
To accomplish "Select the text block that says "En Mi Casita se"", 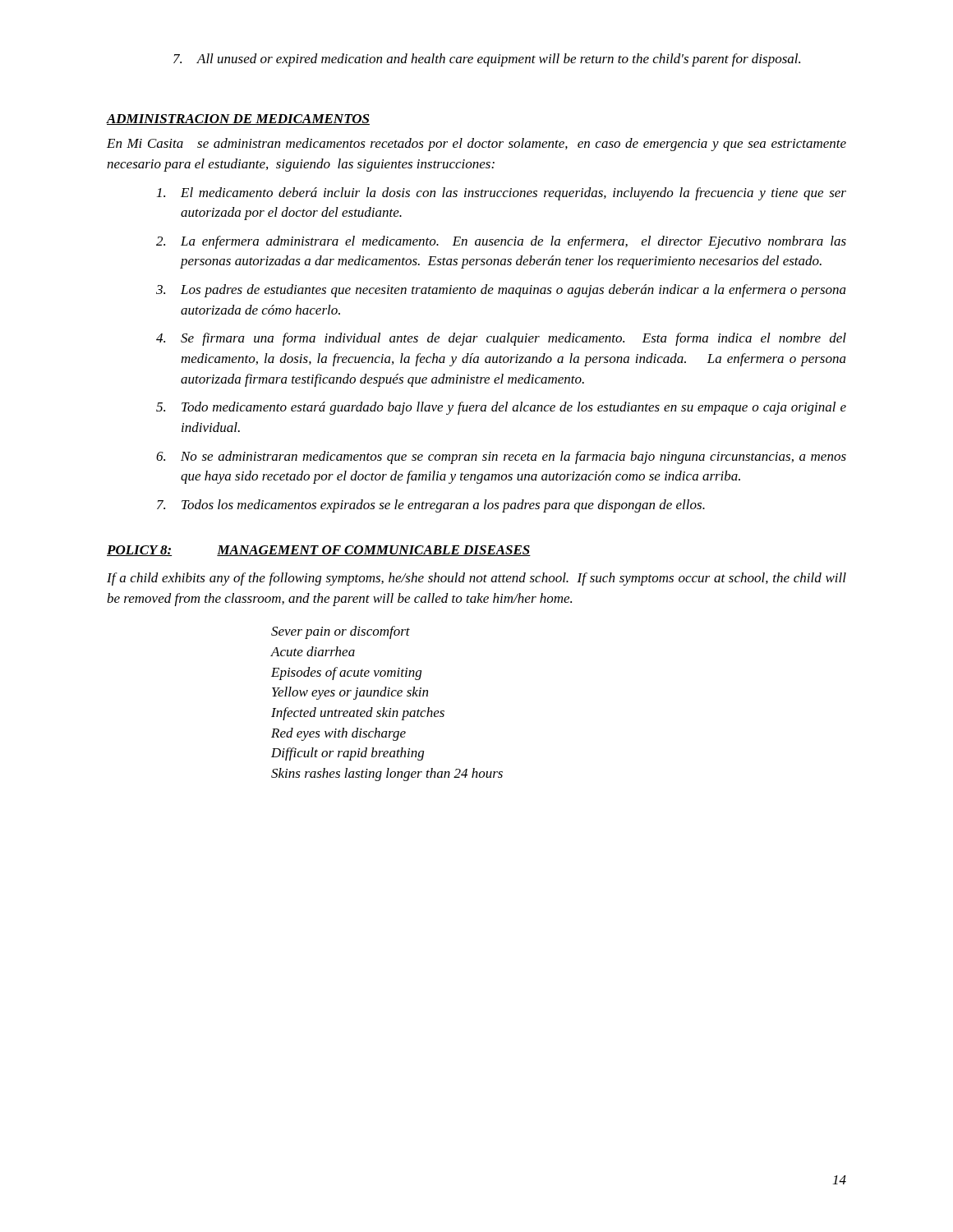I will [x=476, y=154].
